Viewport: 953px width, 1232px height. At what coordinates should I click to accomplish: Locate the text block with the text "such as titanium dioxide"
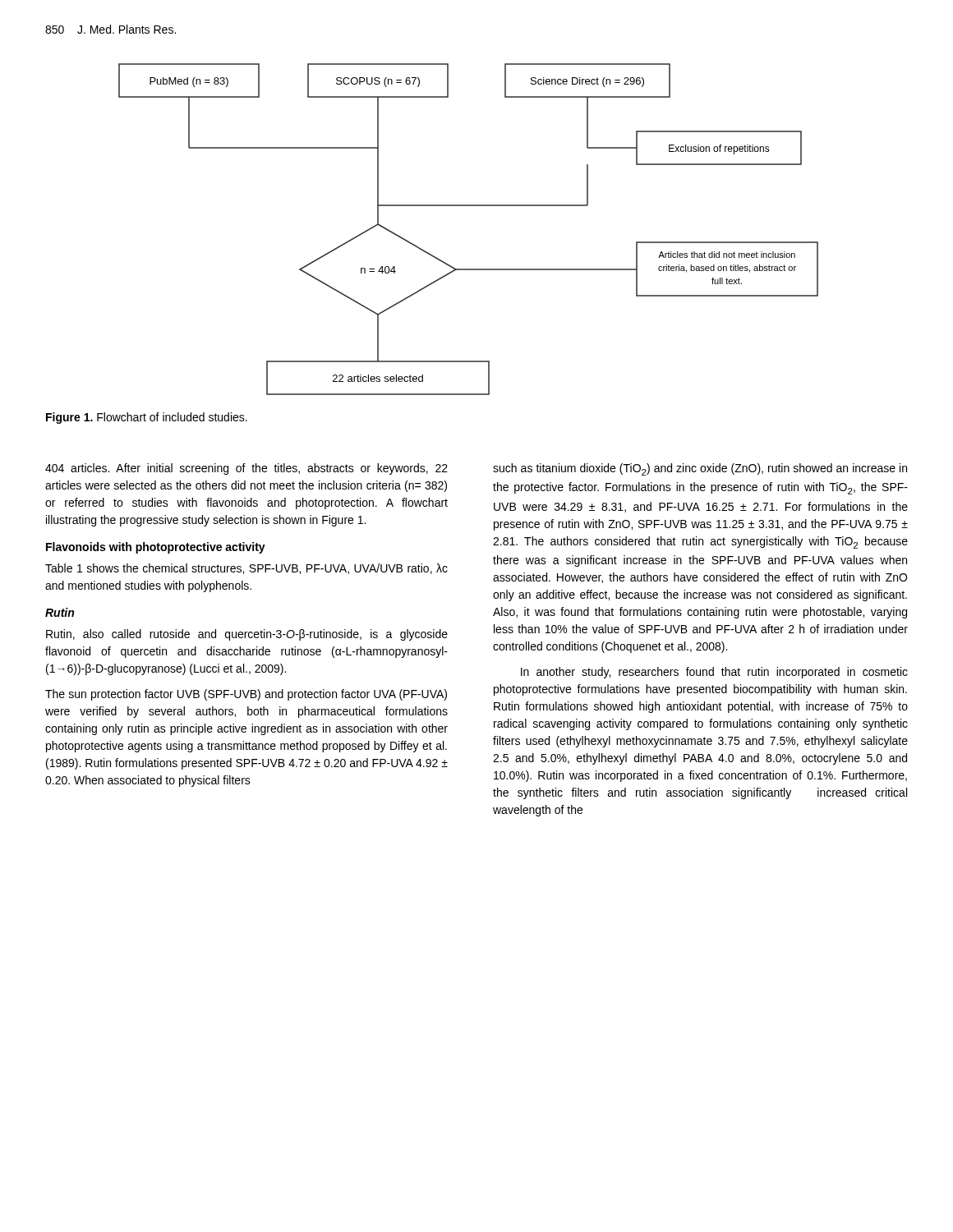pyautogui.click(x=700, y=639)
